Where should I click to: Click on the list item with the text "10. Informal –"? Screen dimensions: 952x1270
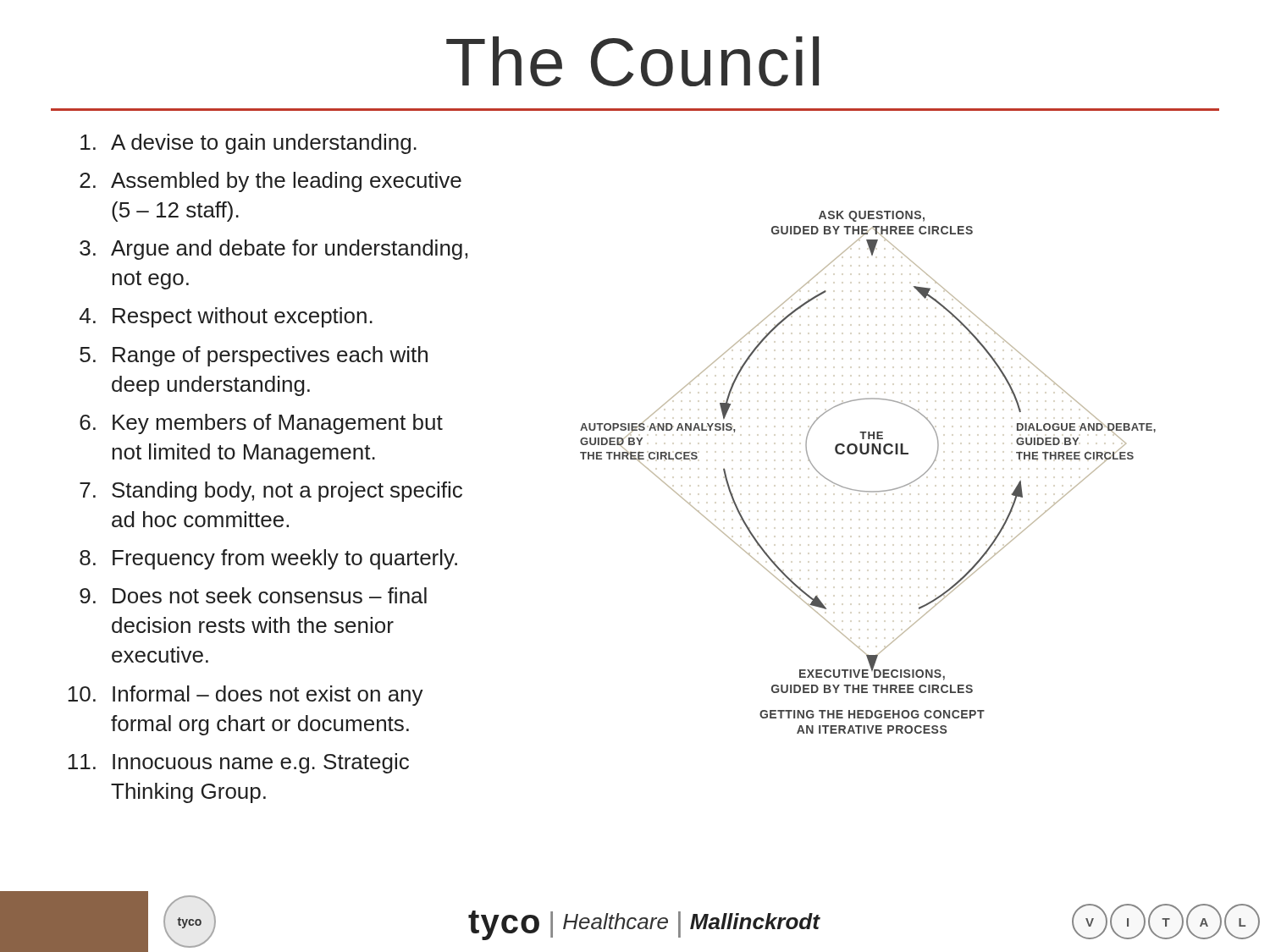pos(279,709)
